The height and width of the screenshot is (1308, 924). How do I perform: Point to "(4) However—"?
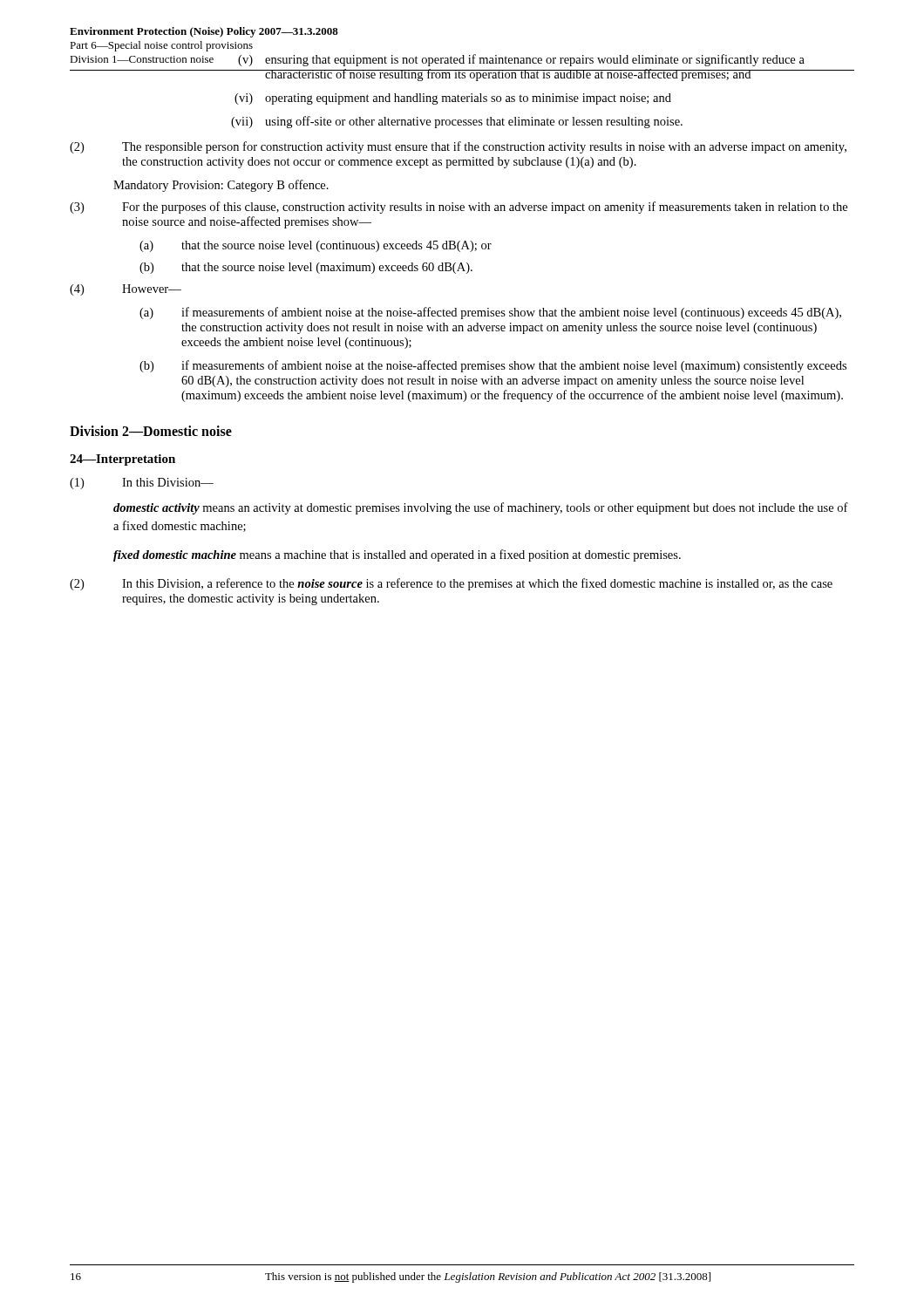pos(126,290)
